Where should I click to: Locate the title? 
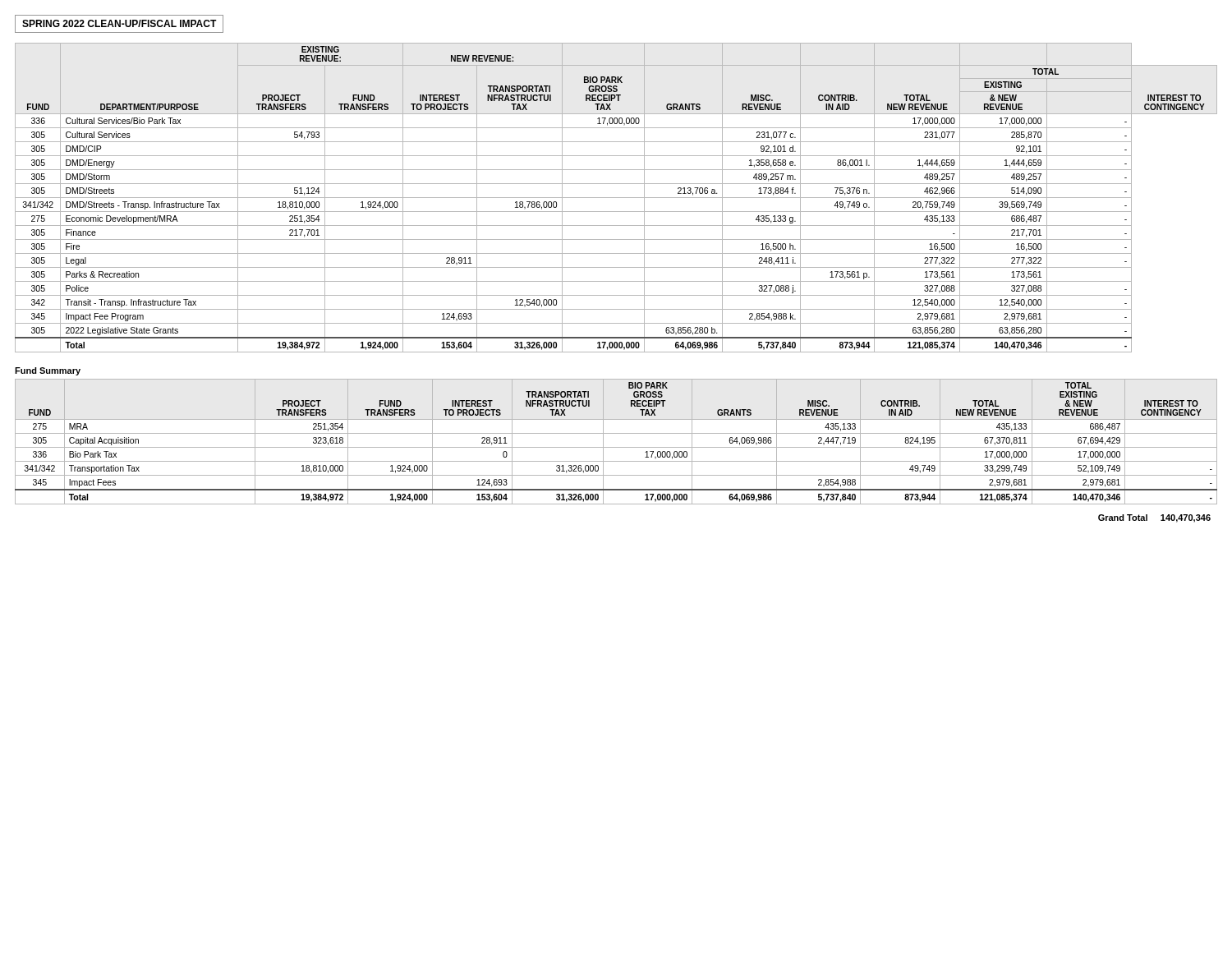119,24
